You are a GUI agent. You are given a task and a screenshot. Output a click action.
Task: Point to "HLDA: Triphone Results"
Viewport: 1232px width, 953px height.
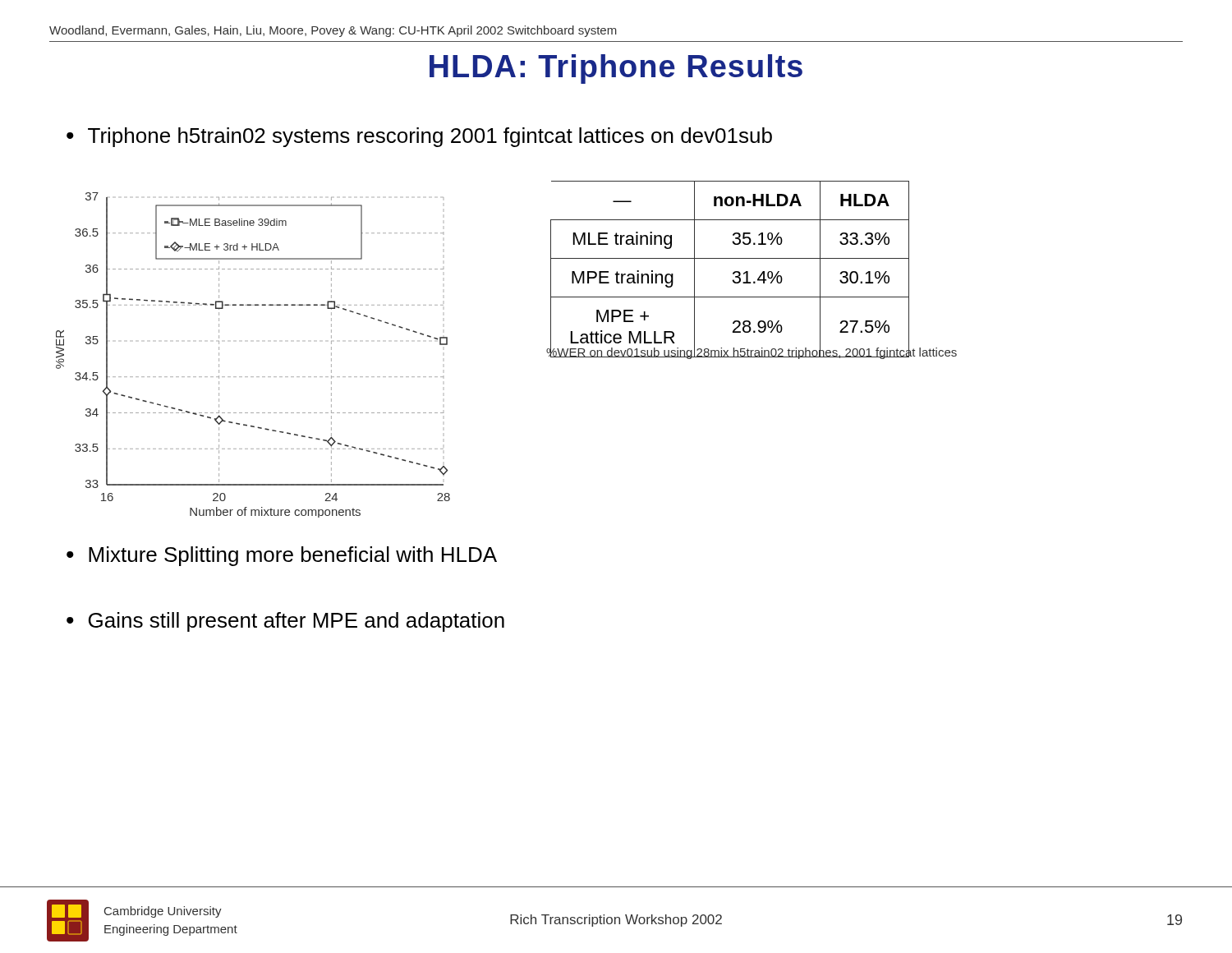(616, 67)
